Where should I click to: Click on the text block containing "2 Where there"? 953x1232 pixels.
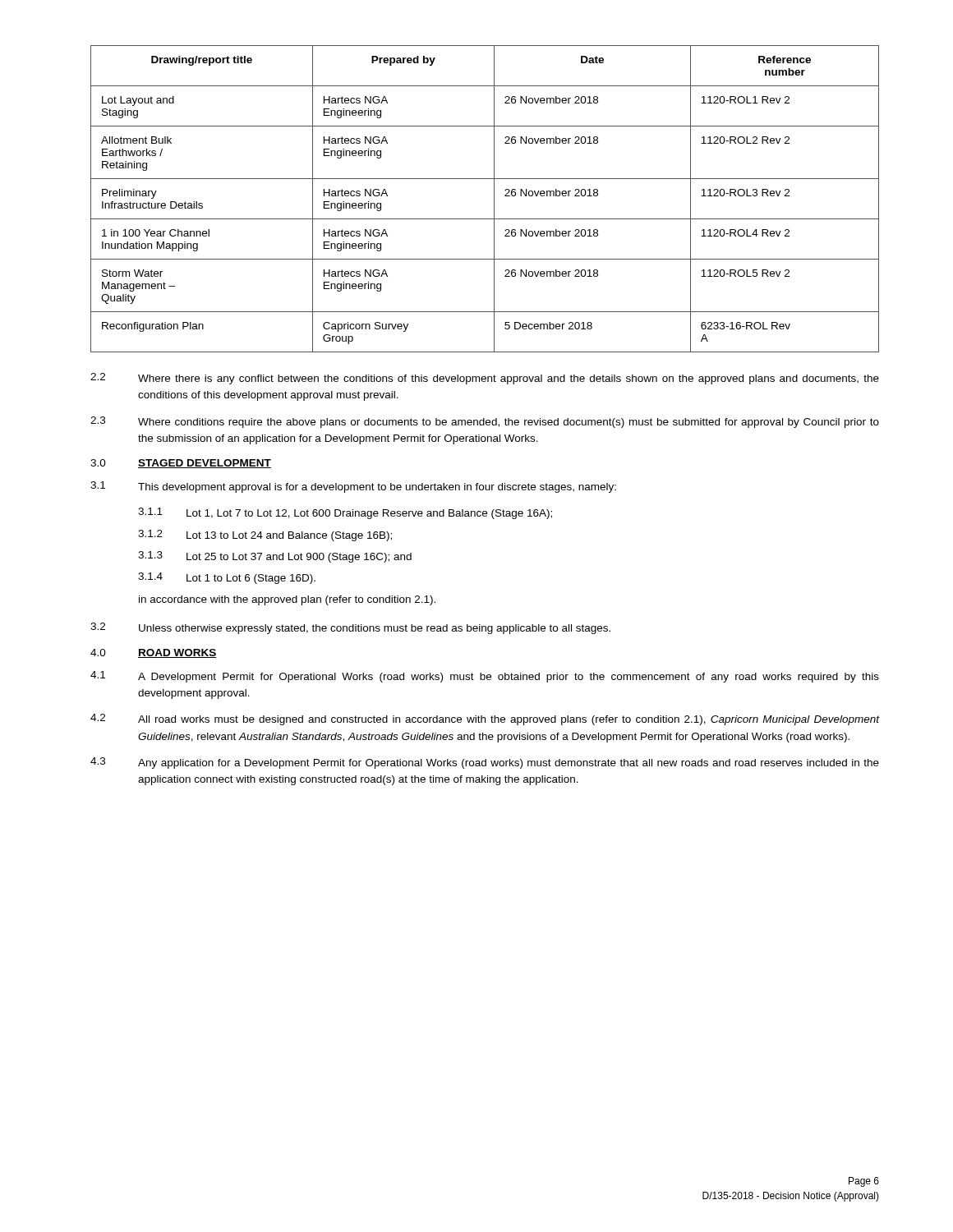[x=485, y=387]
